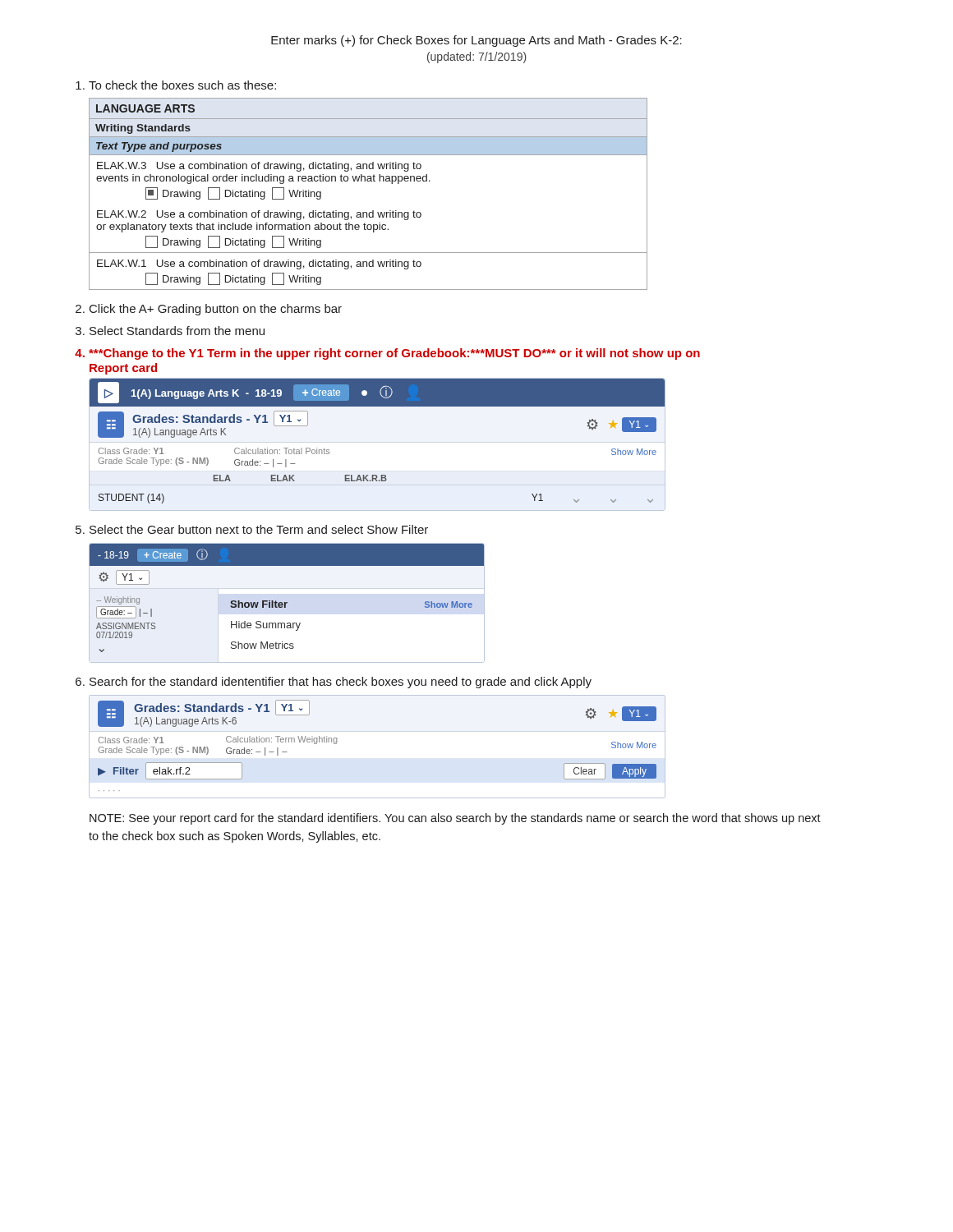Find the block on this page that starts "Click the A+ Grading button on"
Image resolution: width=953 pixels, height=1232 pixels.
tap(215, 308)
